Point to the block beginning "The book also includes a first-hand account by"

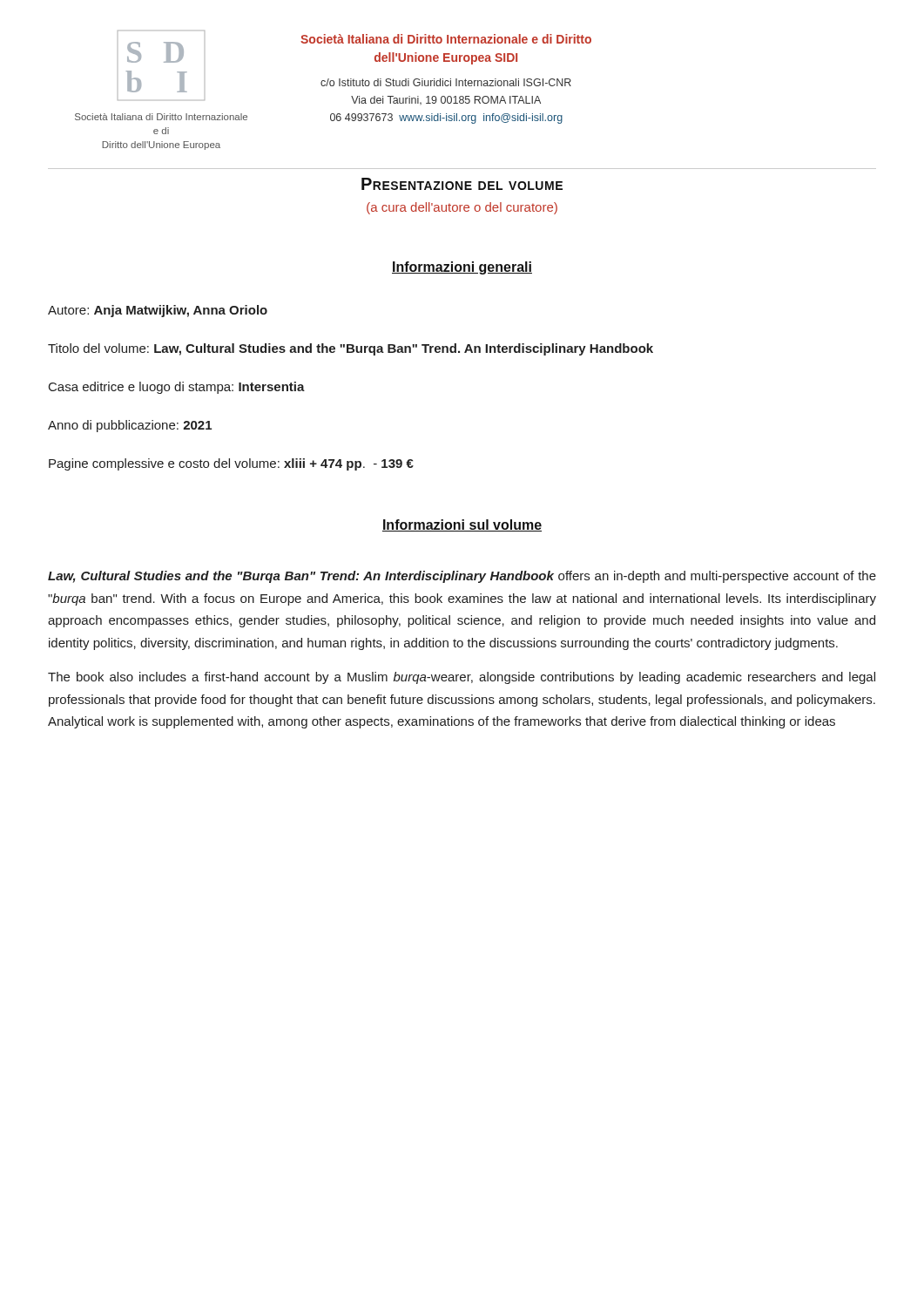pyautogui.click(x=462, y=699)
